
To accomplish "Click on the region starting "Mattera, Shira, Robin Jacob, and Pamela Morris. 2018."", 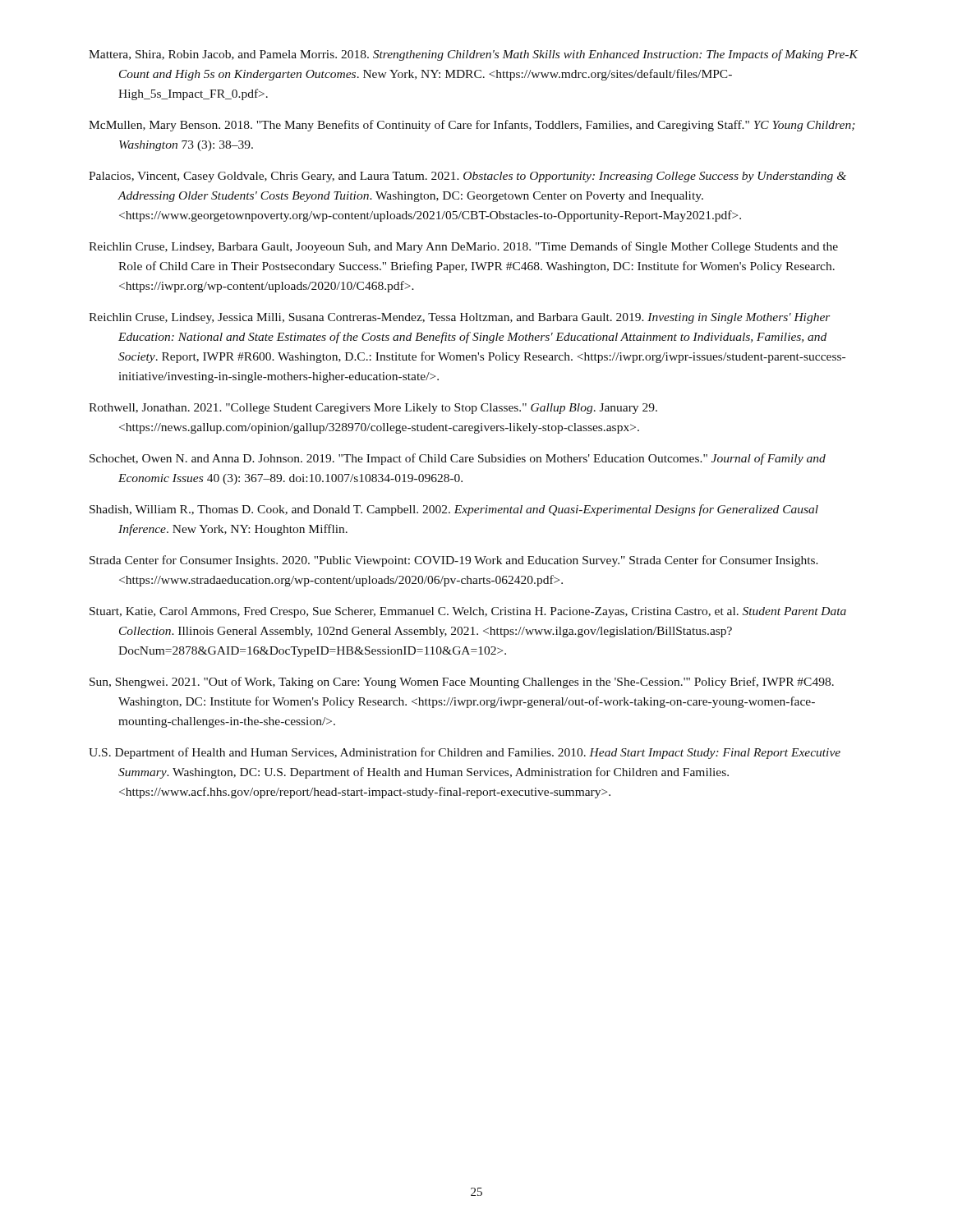I will click(x=473, y=74).
